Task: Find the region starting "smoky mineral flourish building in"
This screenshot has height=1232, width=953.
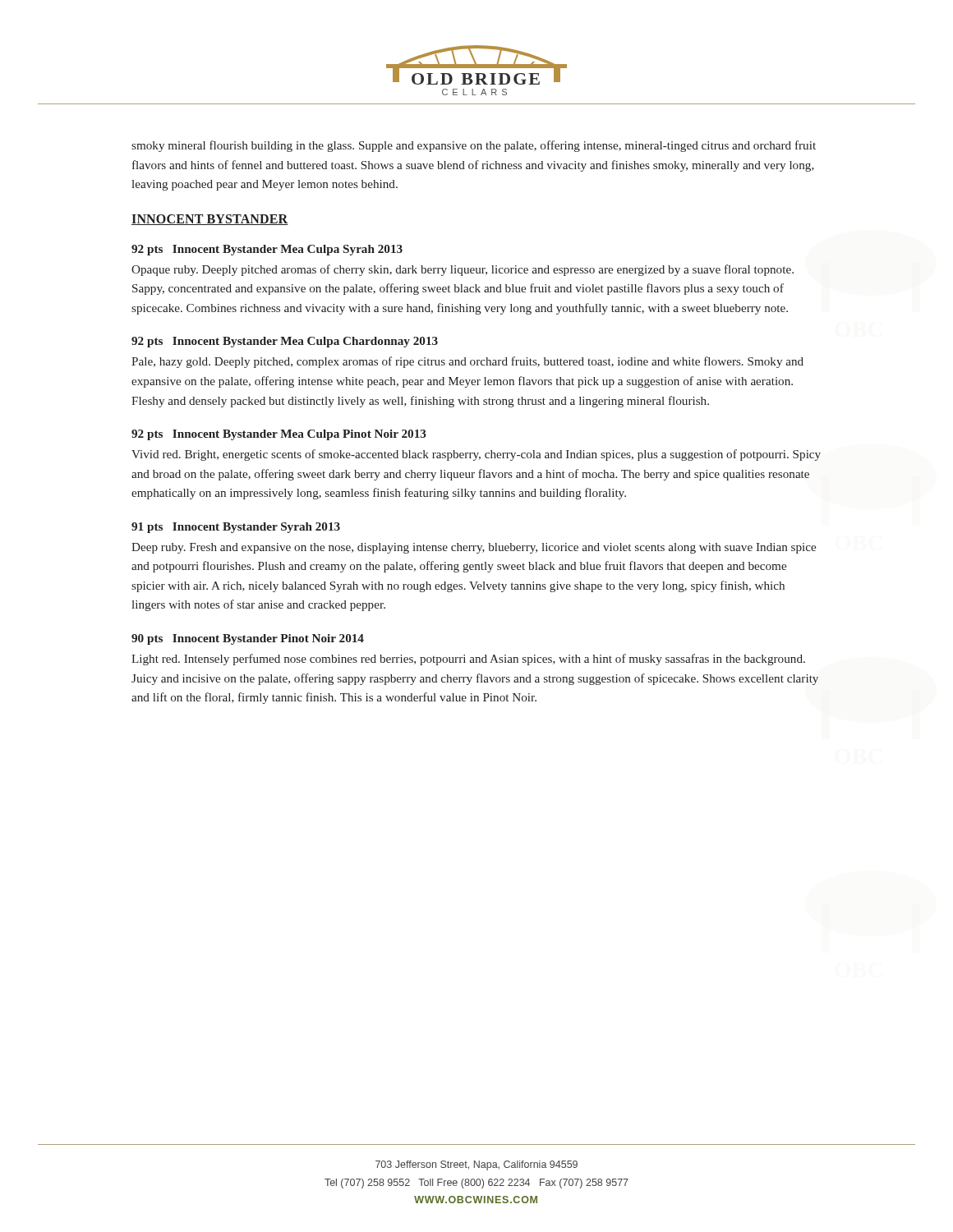Action: click(474, 164)
